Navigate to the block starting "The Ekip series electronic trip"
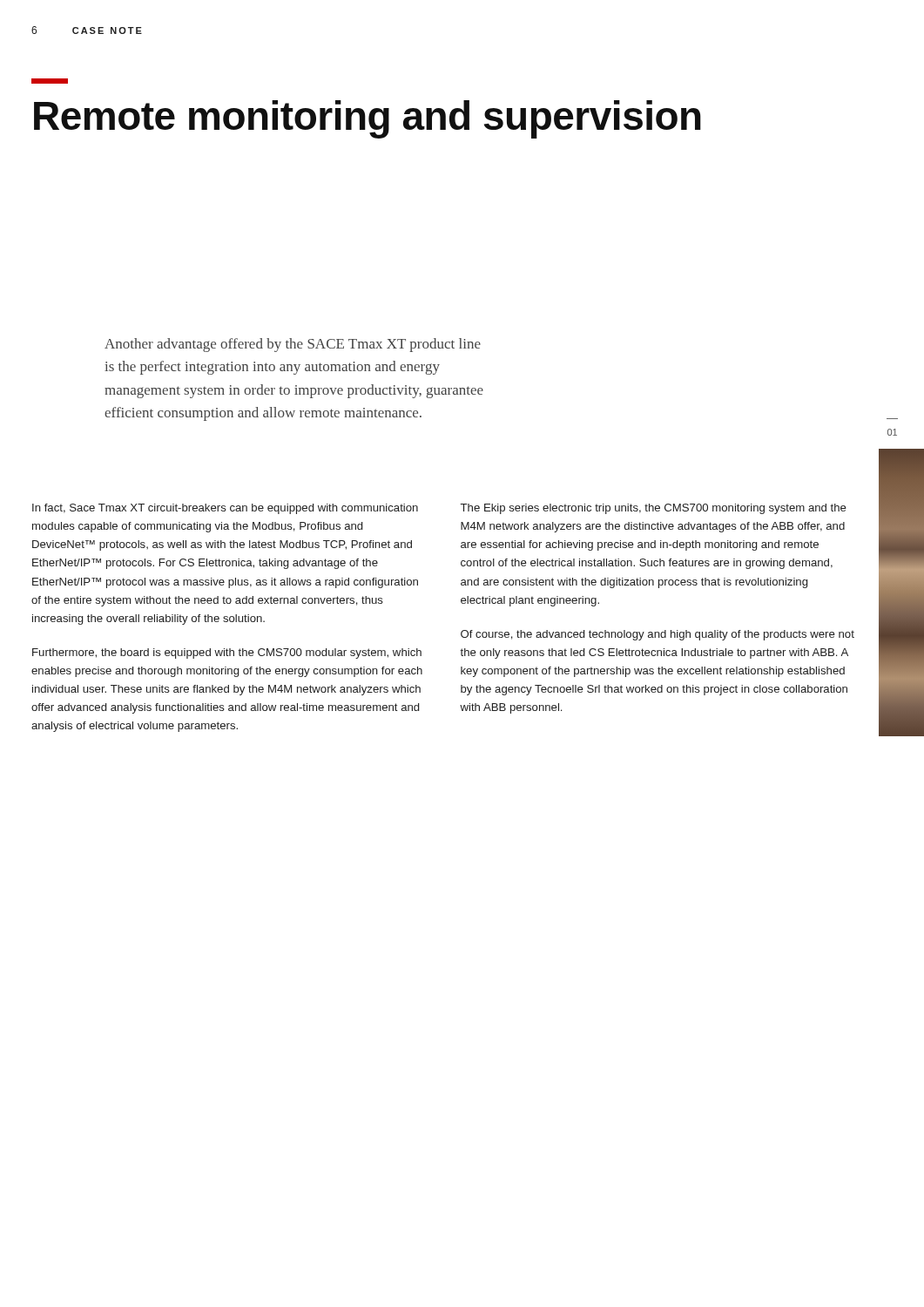Screen dimensions: 1307x924 click(654, 509)
